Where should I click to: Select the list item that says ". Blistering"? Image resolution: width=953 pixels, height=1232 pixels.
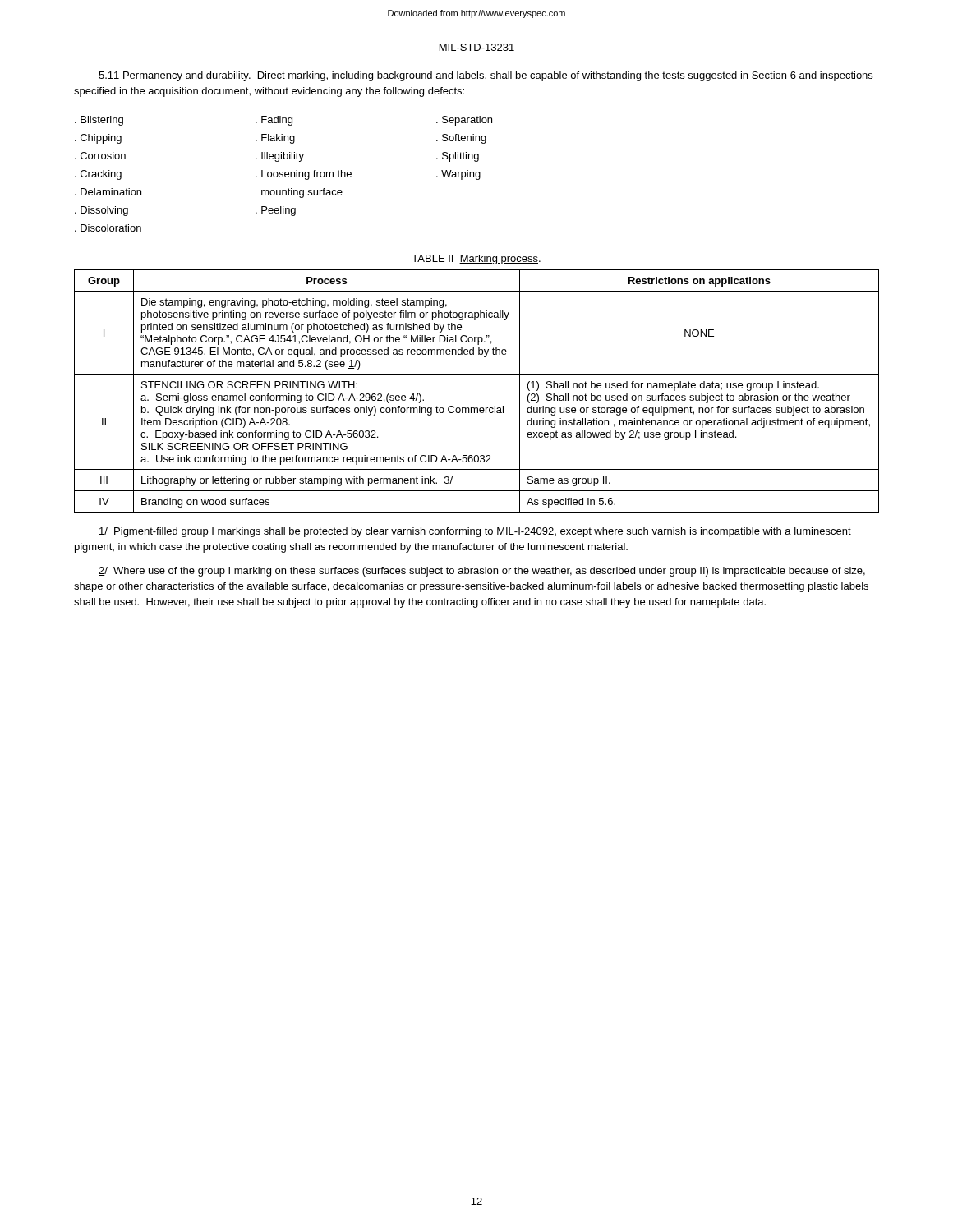[99, 119]
